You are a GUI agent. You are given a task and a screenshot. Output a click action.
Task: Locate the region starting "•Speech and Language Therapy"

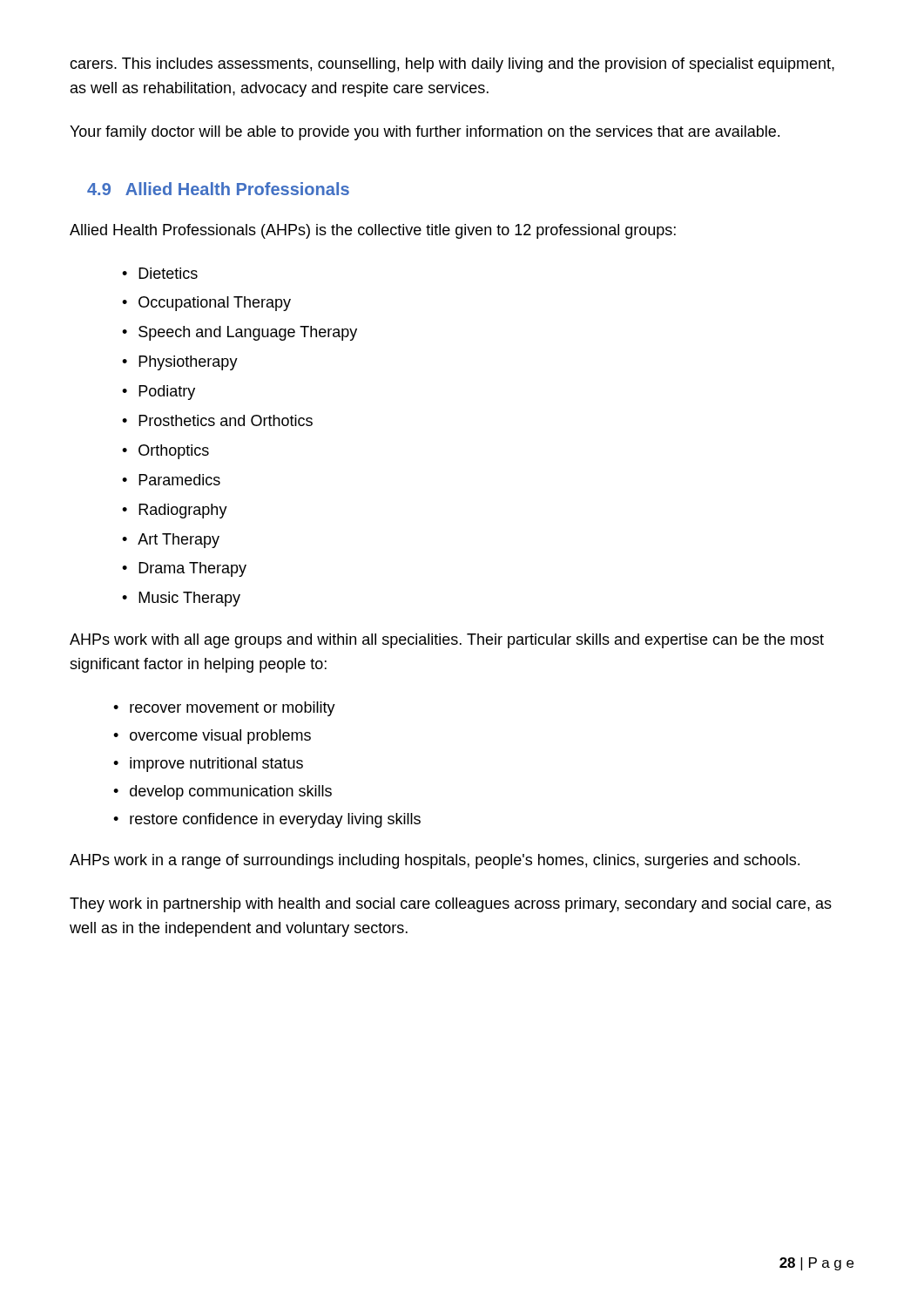click(x=240, y=333)
